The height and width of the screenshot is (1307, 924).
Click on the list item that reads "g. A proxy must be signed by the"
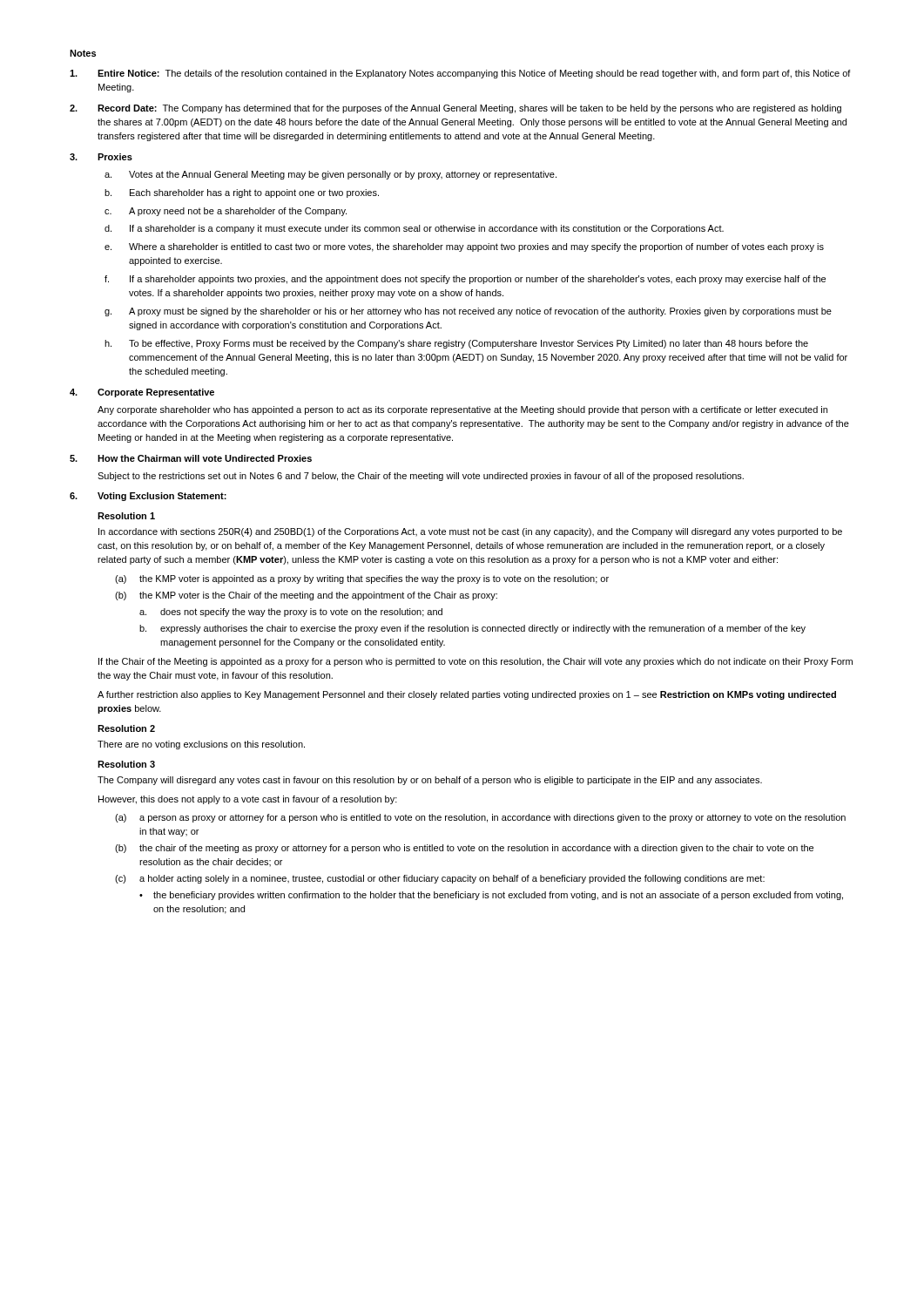479,319
